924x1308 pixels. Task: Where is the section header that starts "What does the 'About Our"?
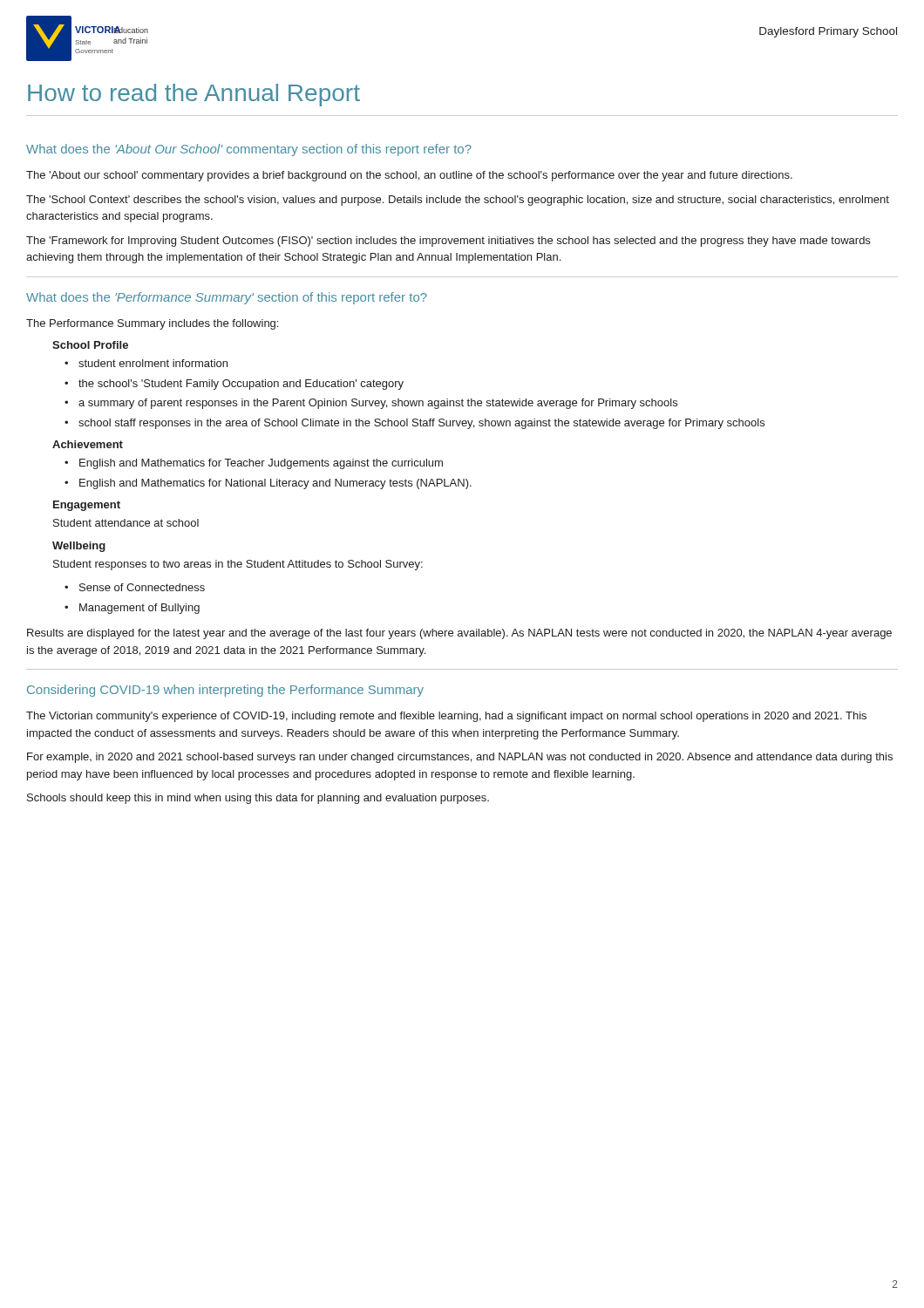coord(462,145)
